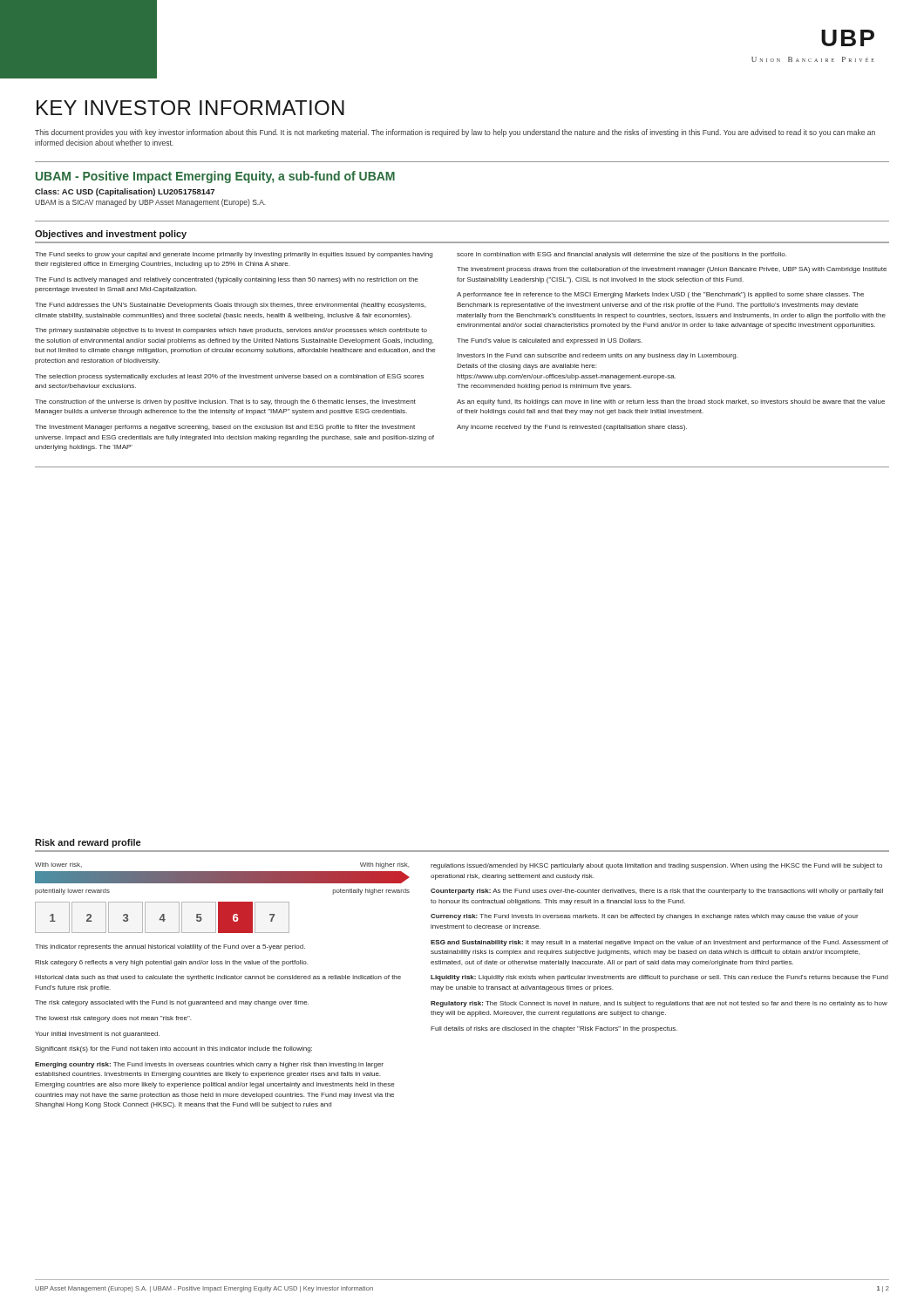Select the element starting "Risk and reward profile"
The width and height of the screenshot is (924, 1308).
point(88,842)
